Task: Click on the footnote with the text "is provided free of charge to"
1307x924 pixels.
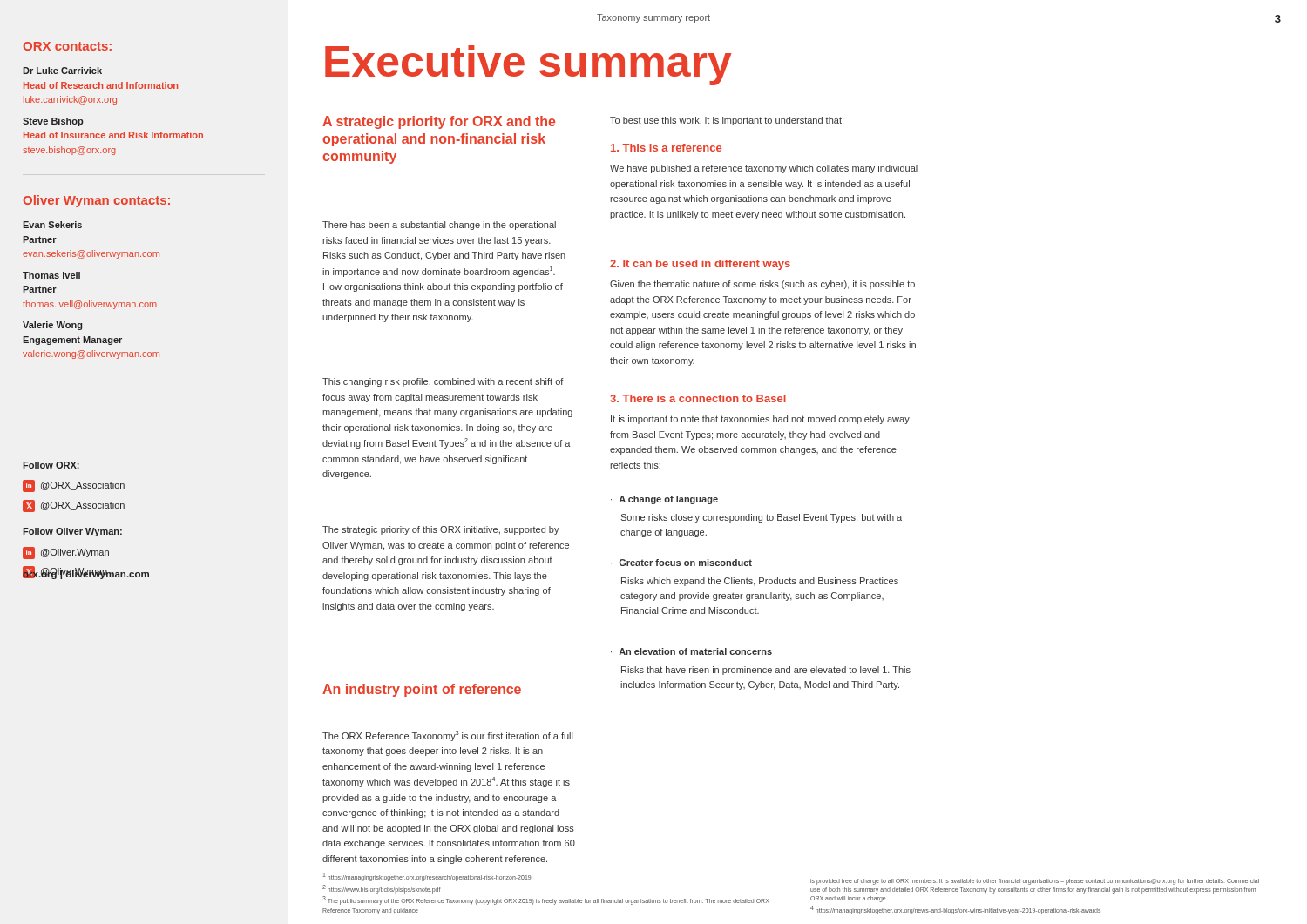Action: (x=1035, y=896)
